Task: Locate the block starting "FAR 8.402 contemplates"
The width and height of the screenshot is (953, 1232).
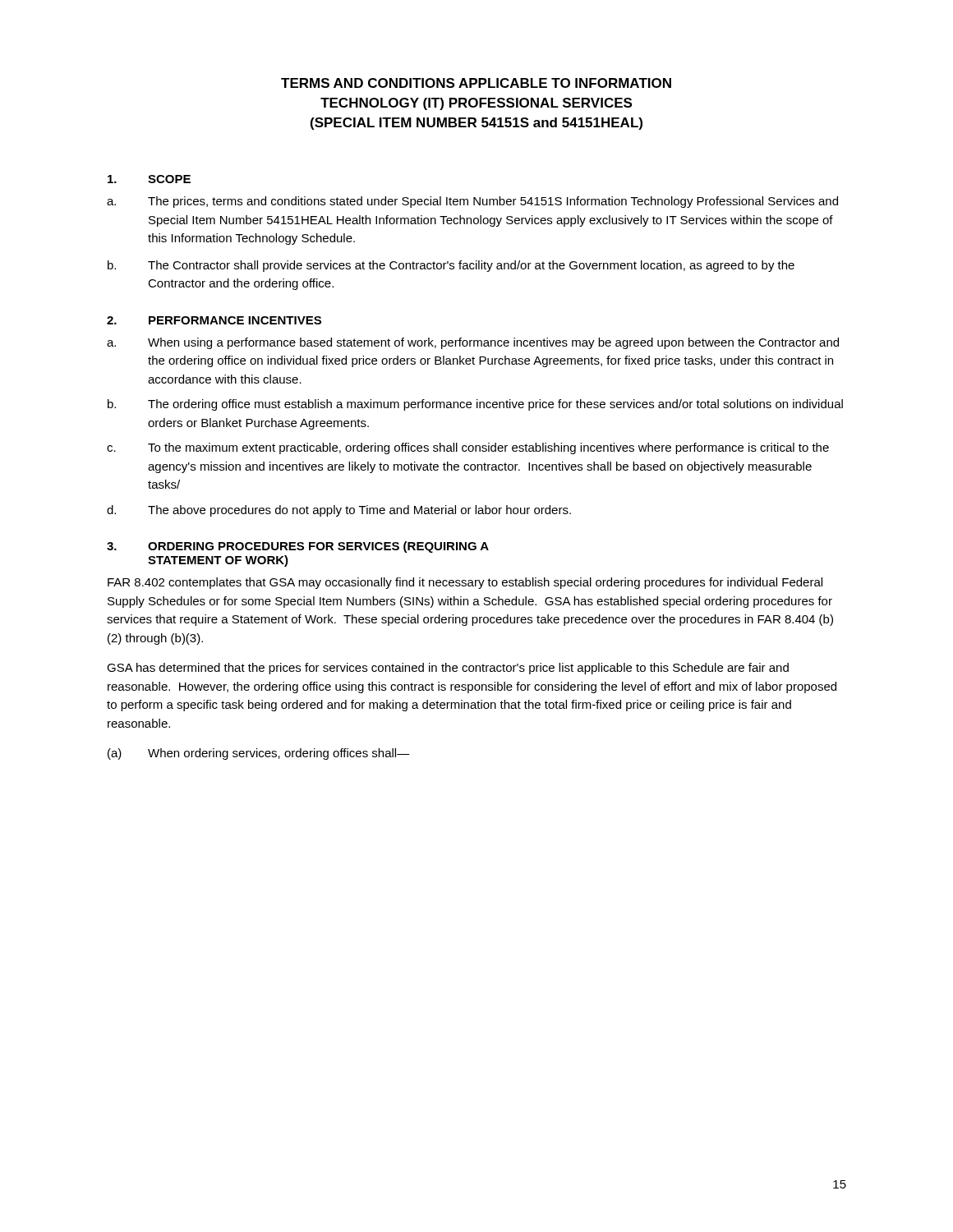Action: pyautogui.click(x=470, y=610)
